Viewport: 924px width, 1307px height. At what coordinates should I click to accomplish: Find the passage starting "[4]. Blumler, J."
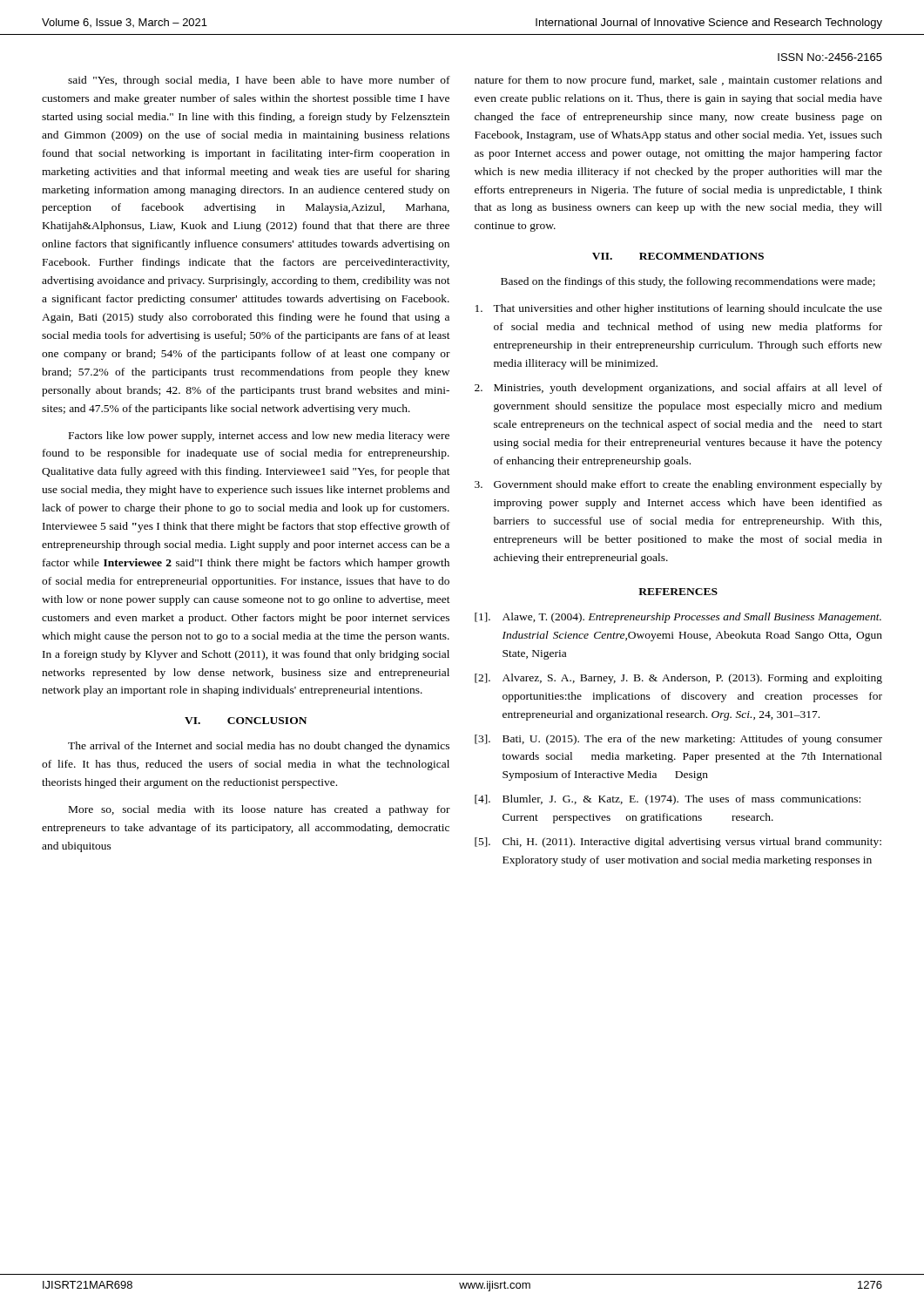(678, 809)
